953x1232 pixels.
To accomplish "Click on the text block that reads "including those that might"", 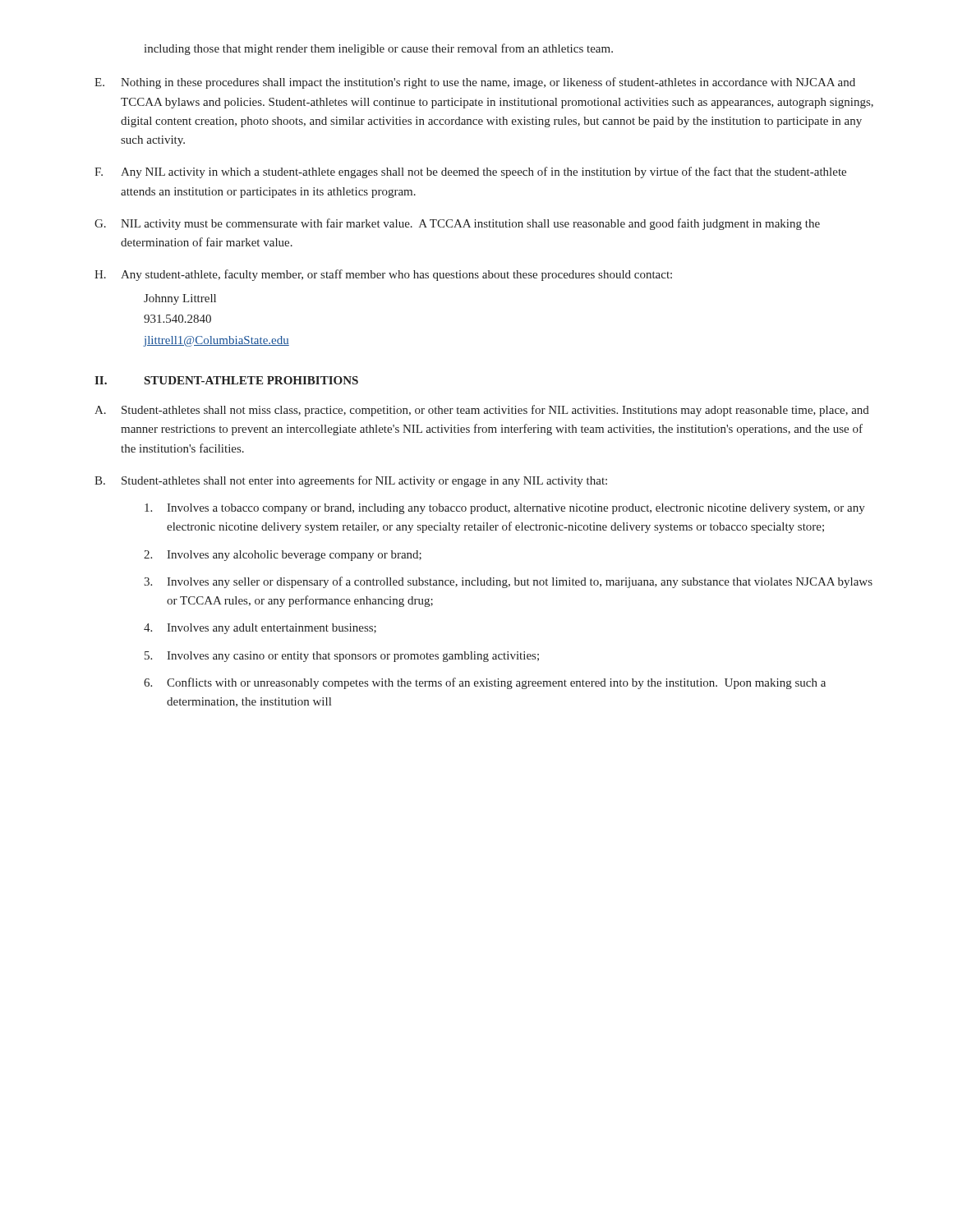I will [x=379, y=48].
